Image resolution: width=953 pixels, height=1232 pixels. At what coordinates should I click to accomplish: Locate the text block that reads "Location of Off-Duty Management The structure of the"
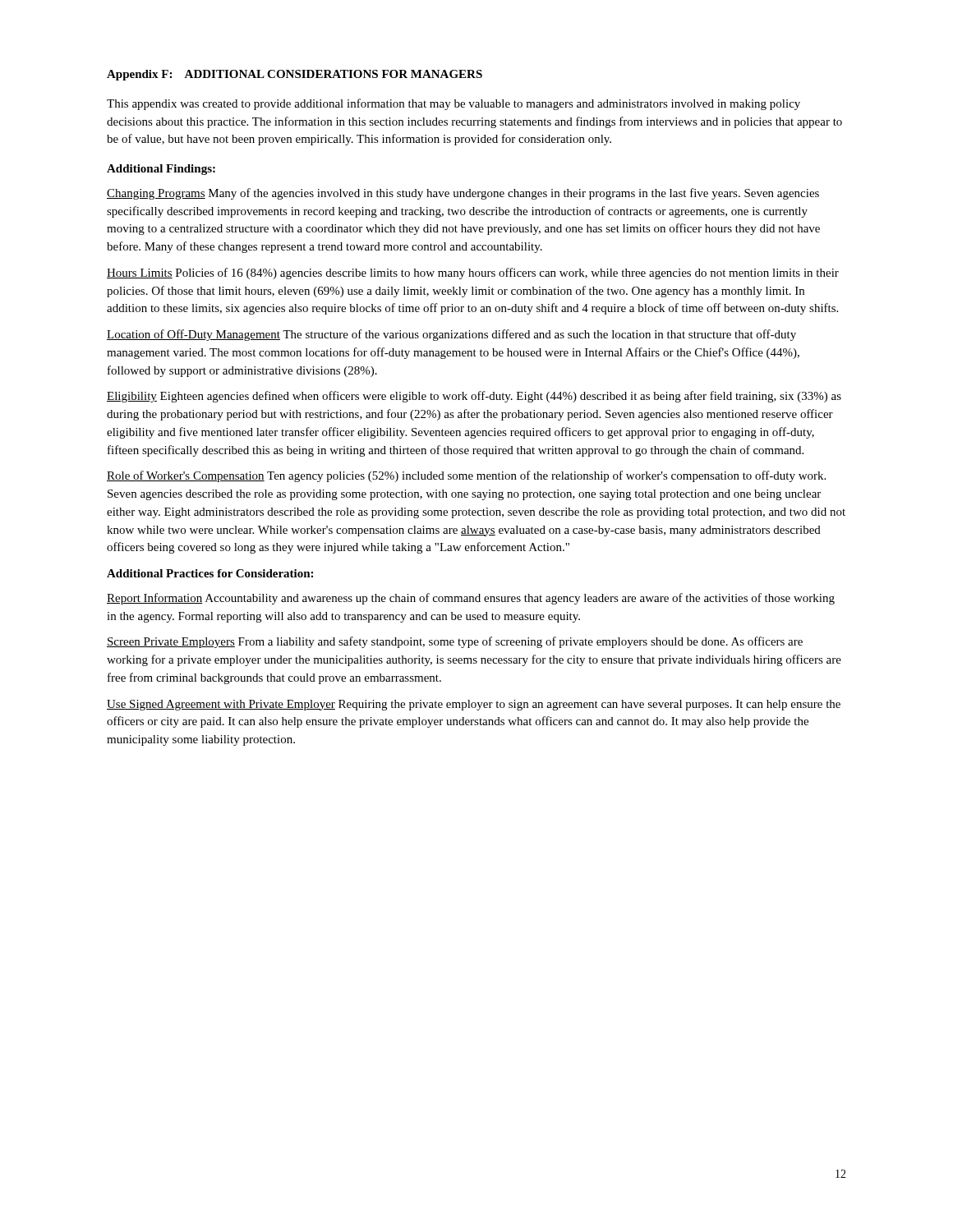click(453, 352)
